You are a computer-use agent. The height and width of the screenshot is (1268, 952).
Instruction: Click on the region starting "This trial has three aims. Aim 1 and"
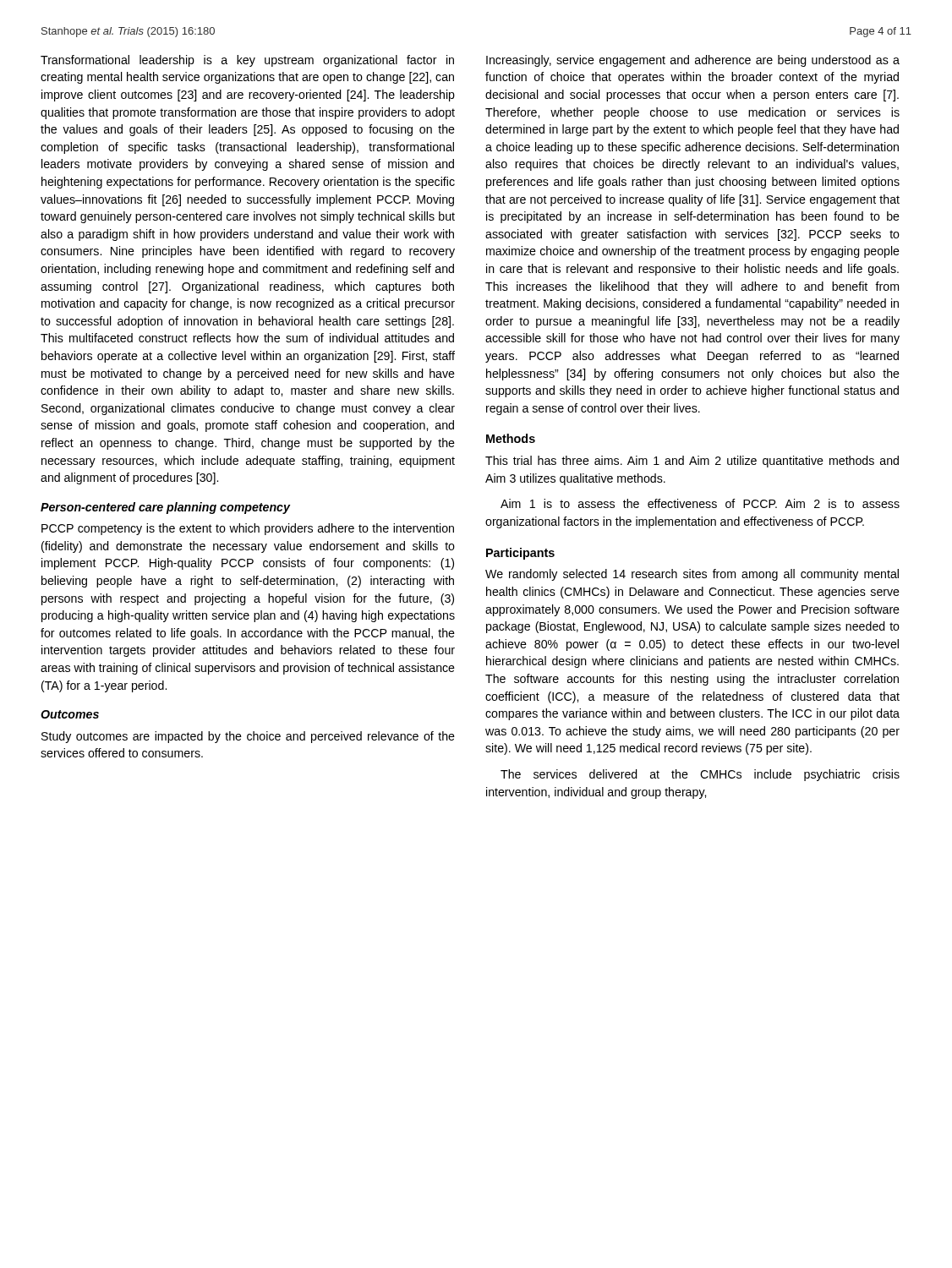click(692, 491)
